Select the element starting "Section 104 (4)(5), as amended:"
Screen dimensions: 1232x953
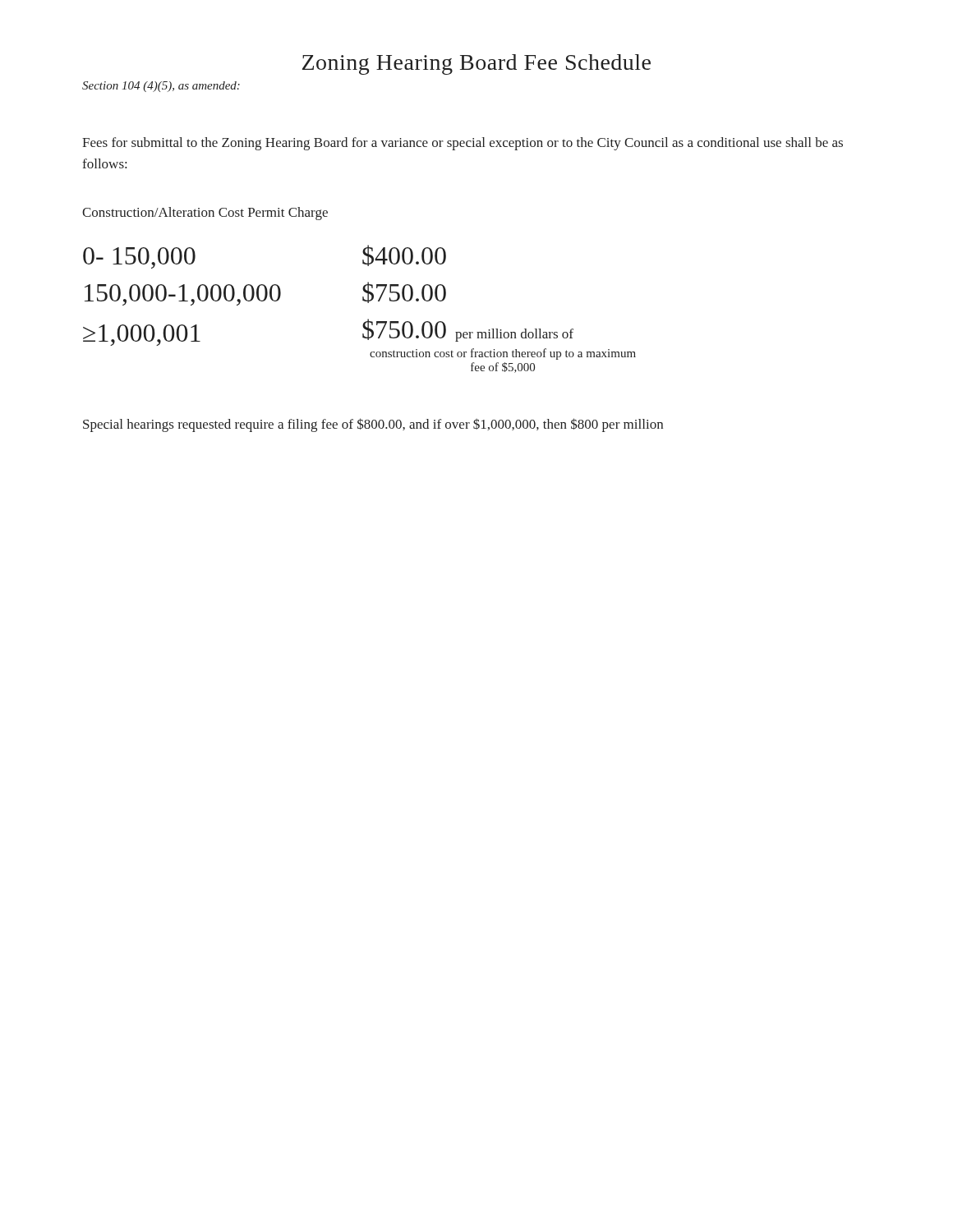click(161, 85)
